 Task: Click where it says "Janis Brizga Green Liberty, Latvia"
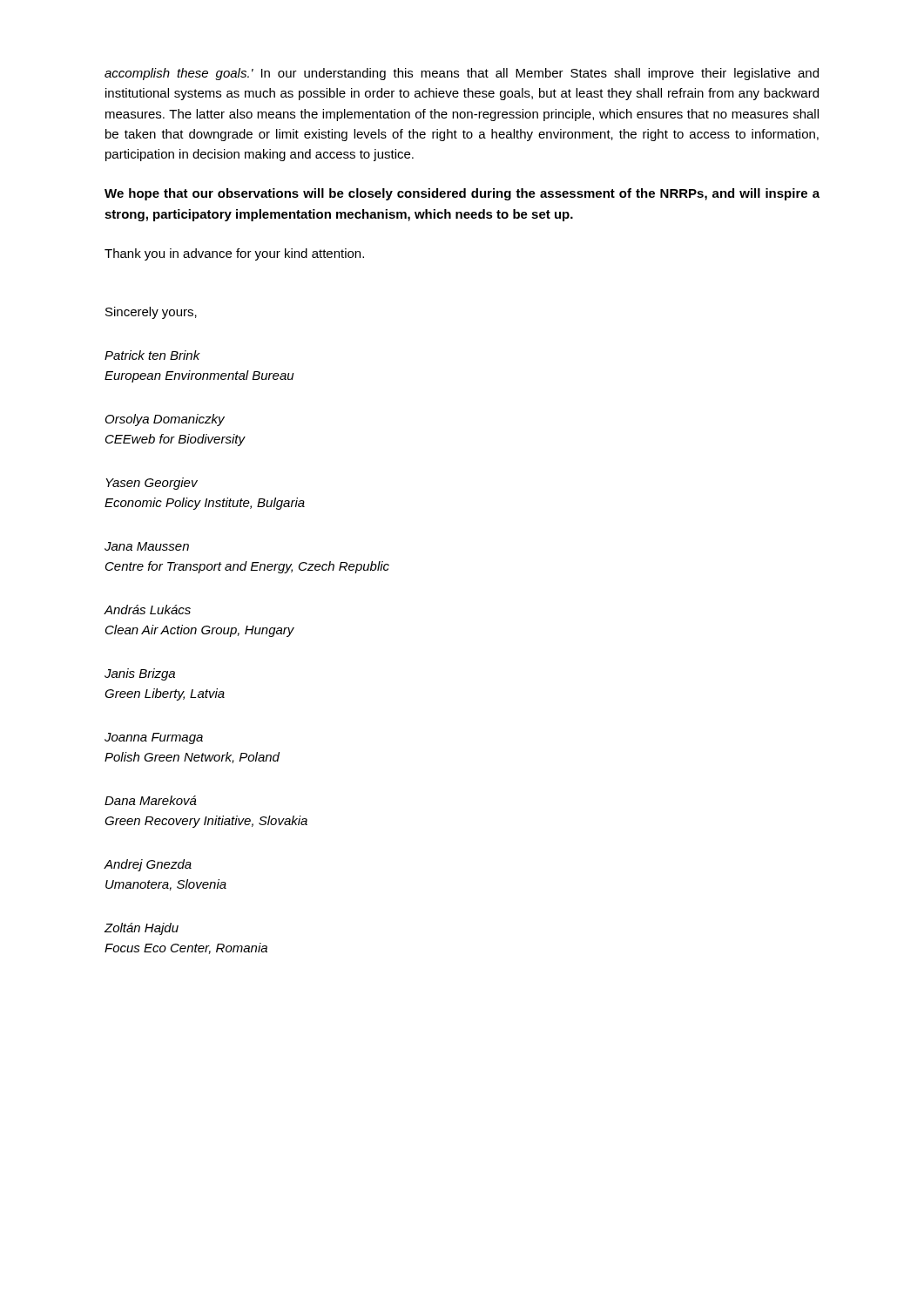140,674
